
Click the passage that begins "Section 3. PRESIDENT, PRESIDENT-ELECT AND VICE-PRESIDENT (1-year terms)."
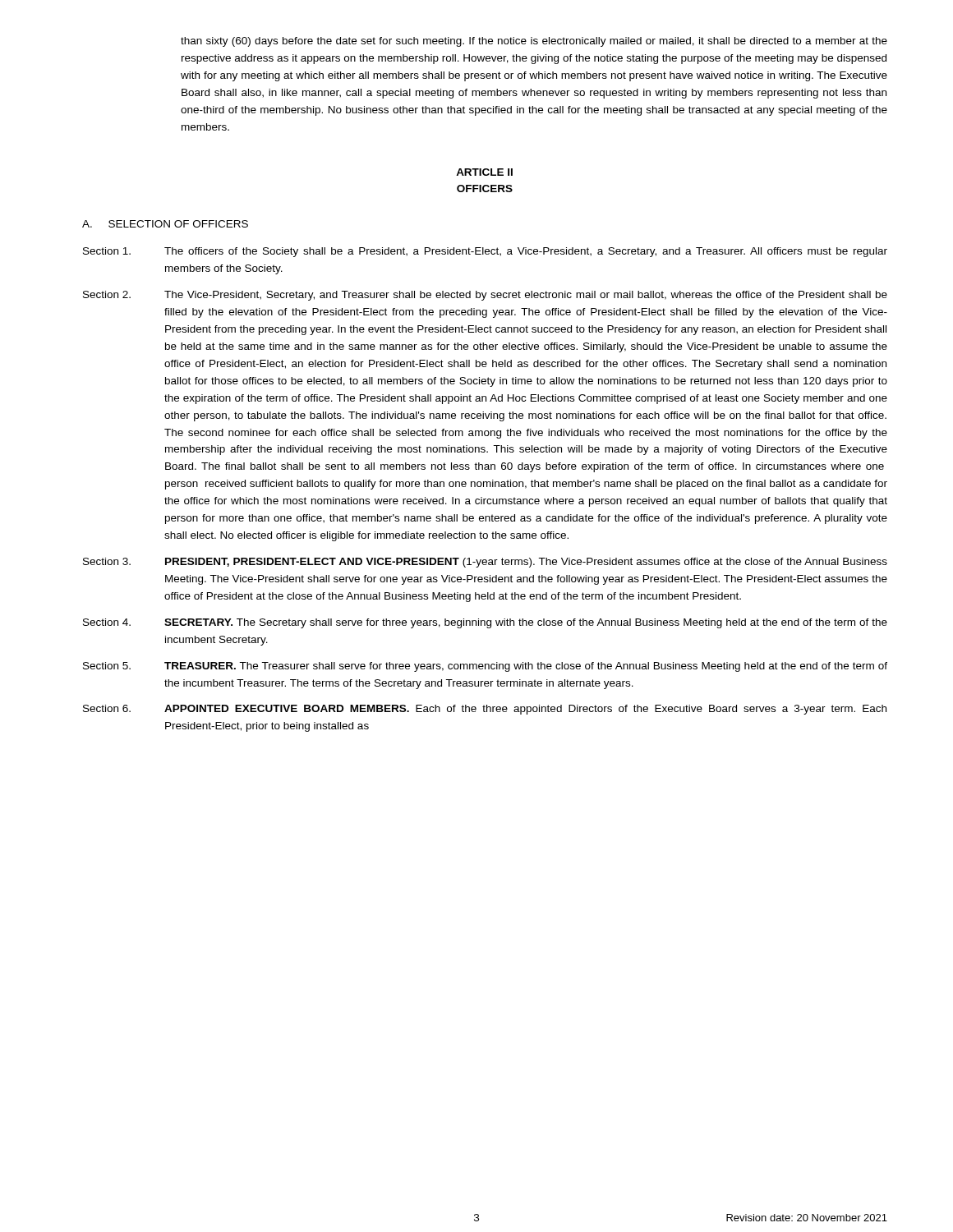click(x=485, y=579)
